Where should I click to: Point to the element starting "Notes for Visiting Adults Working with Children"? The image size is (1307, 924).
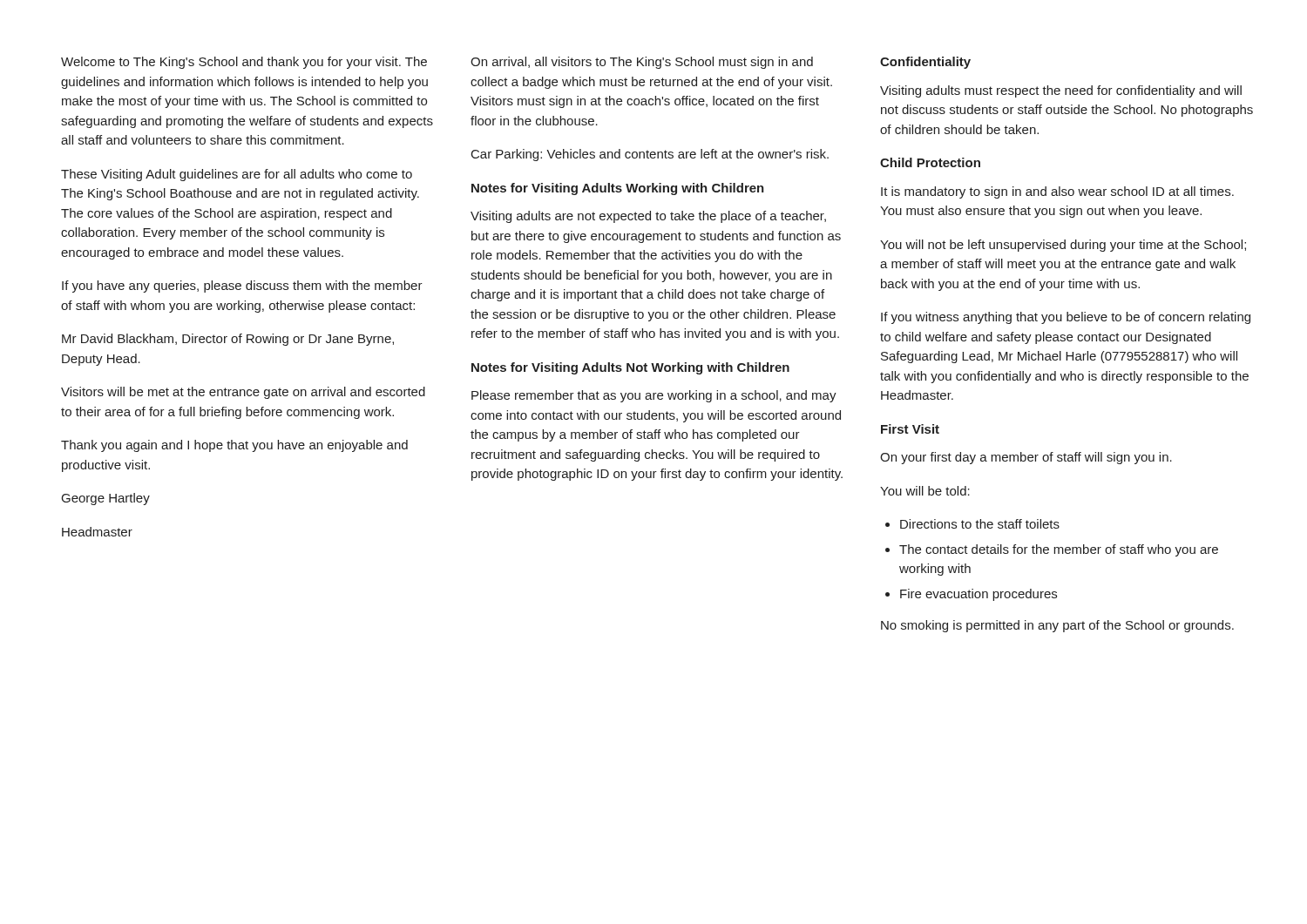[658, 188]
